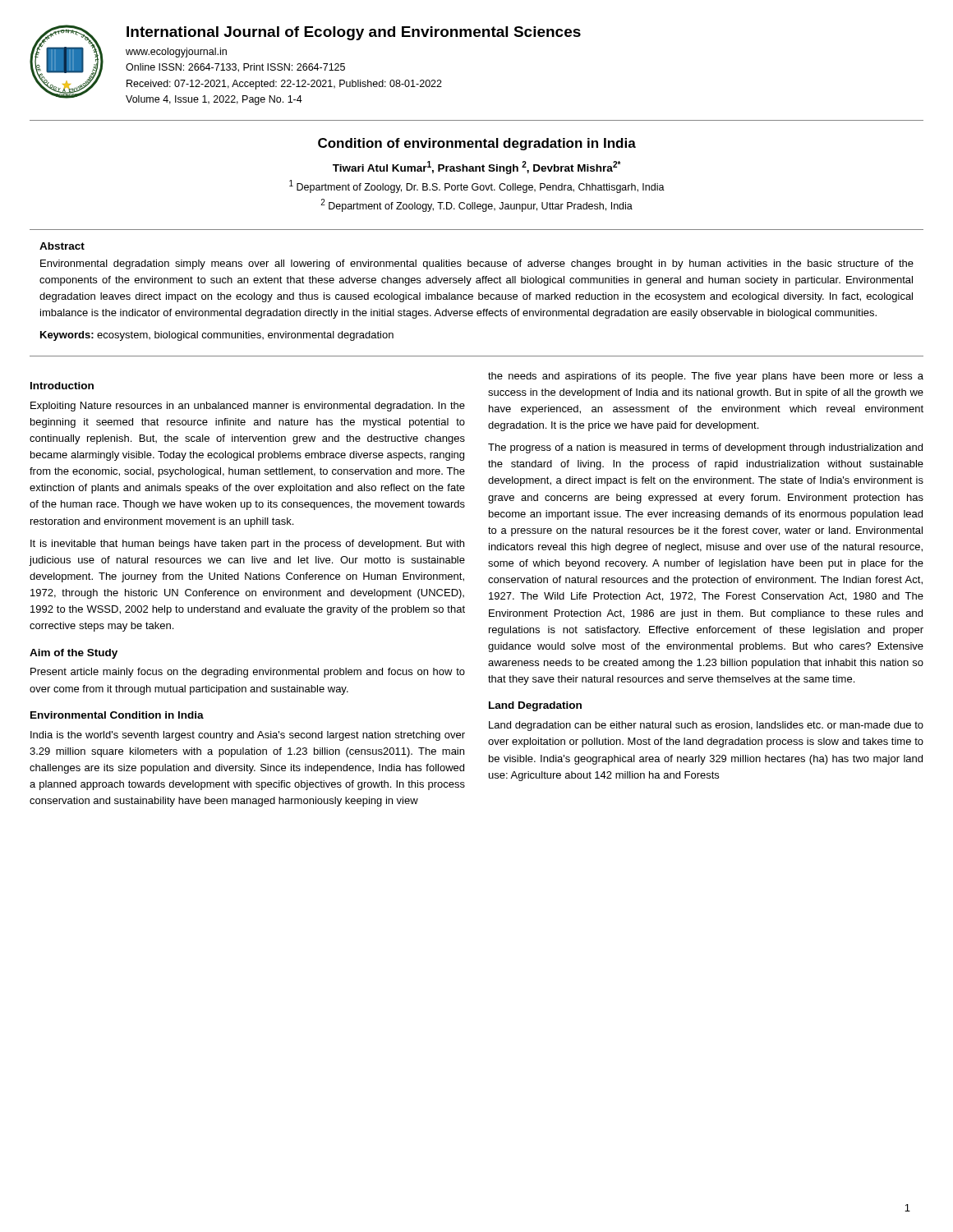
Task: Point to the region starting "Condition of environmental degradation"
Action: pyautogui.click(x=476, y=143)
